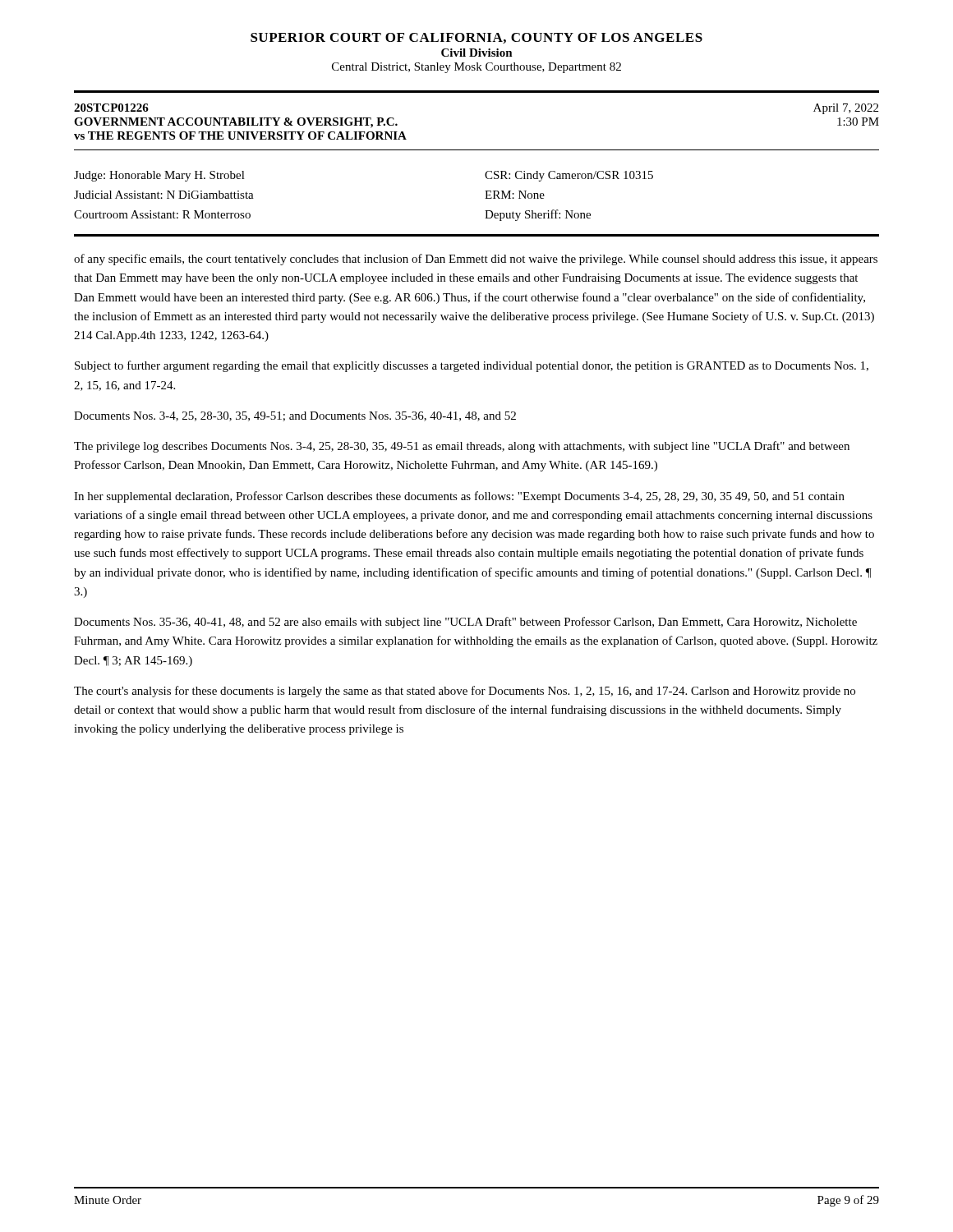This screenshot has width=953, height=1232.
Task: Point to the block beginning "of any specific emails, the"
Action: (x=476, y=297)
